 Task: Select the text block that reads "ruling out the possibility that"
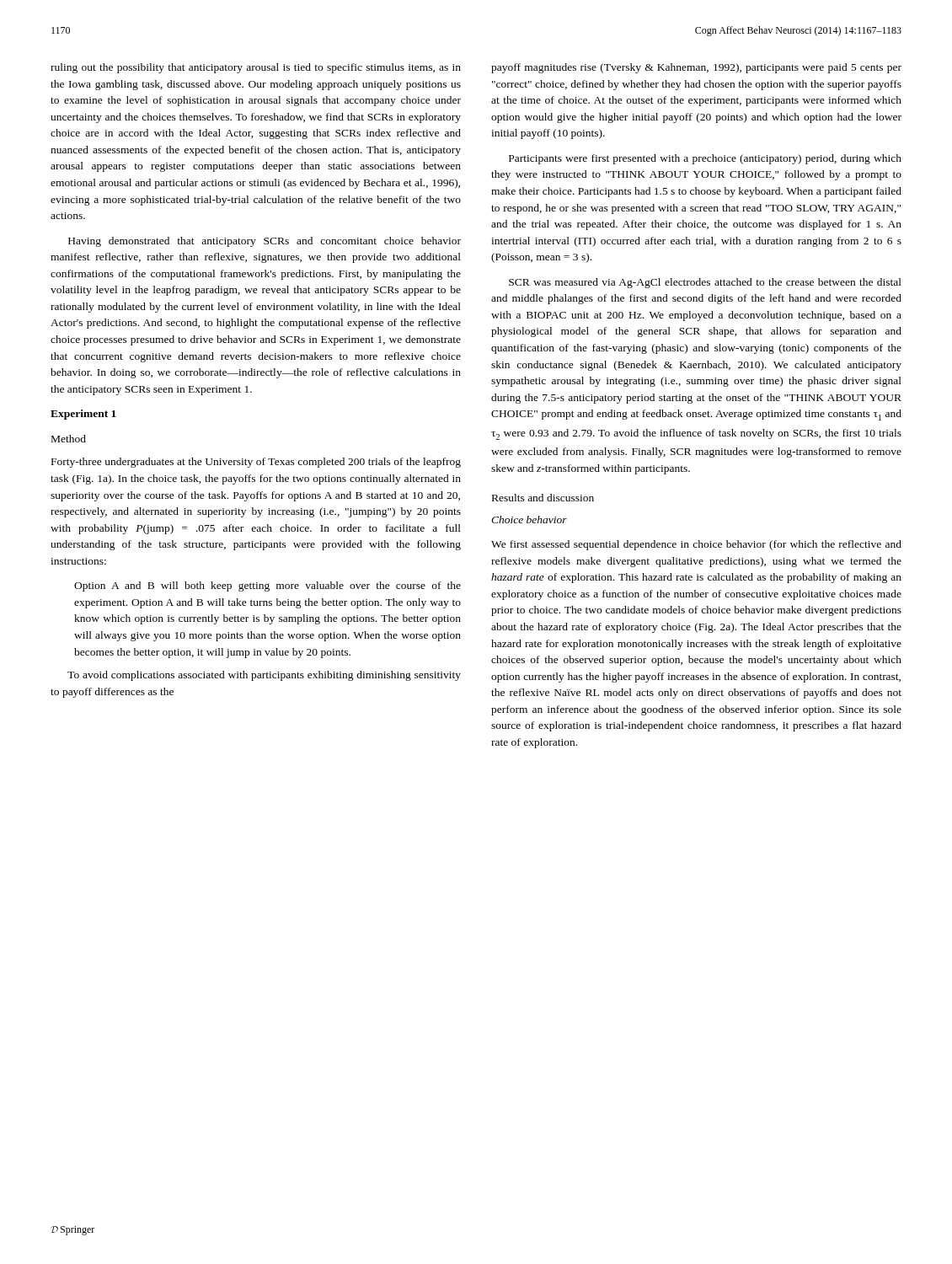(x=256, y=141)
